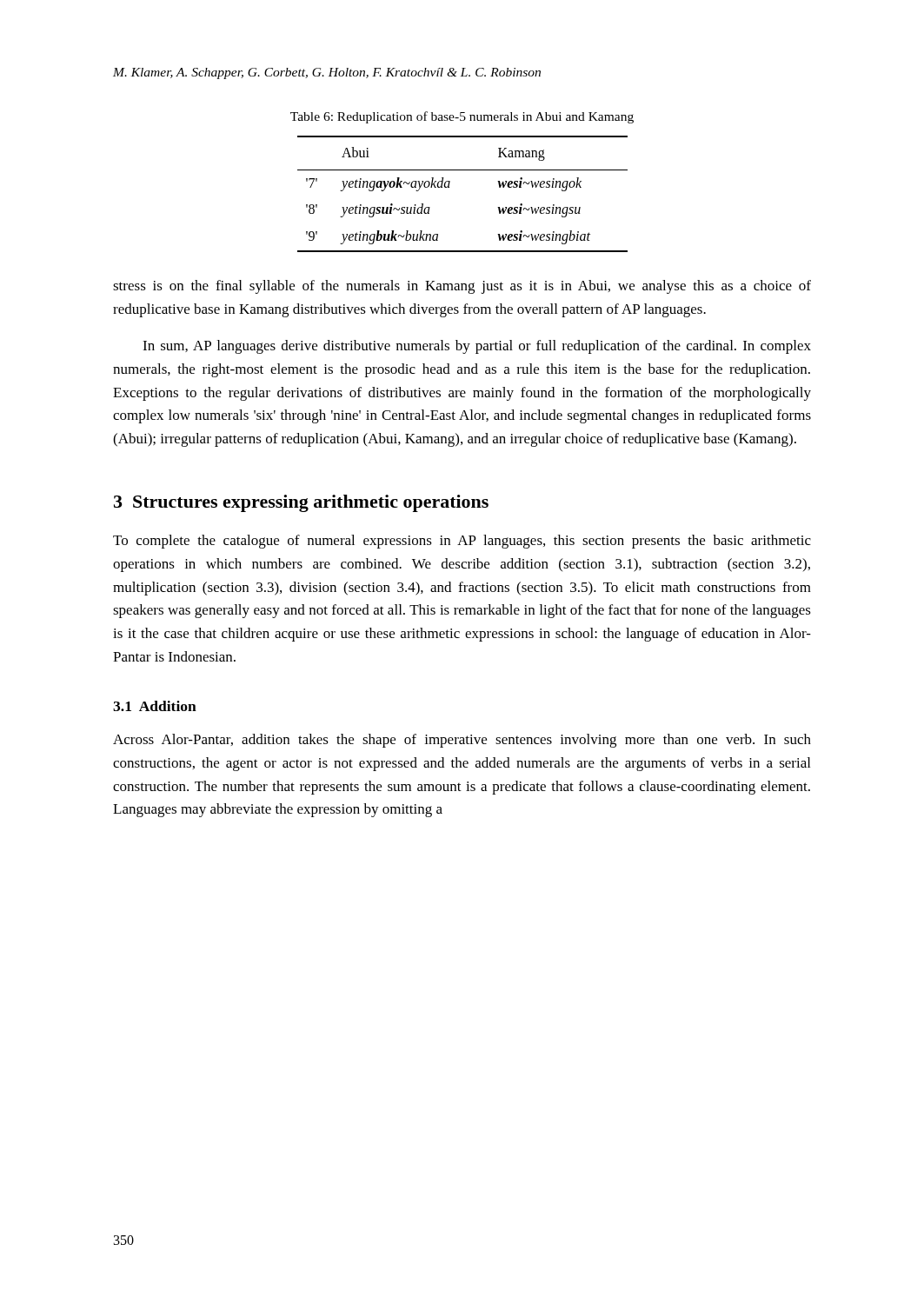Point to the region starting "3 Structures expressing arithmetic operations"
The height and width of the screenshot is (1304, 924).
[301, 501]
